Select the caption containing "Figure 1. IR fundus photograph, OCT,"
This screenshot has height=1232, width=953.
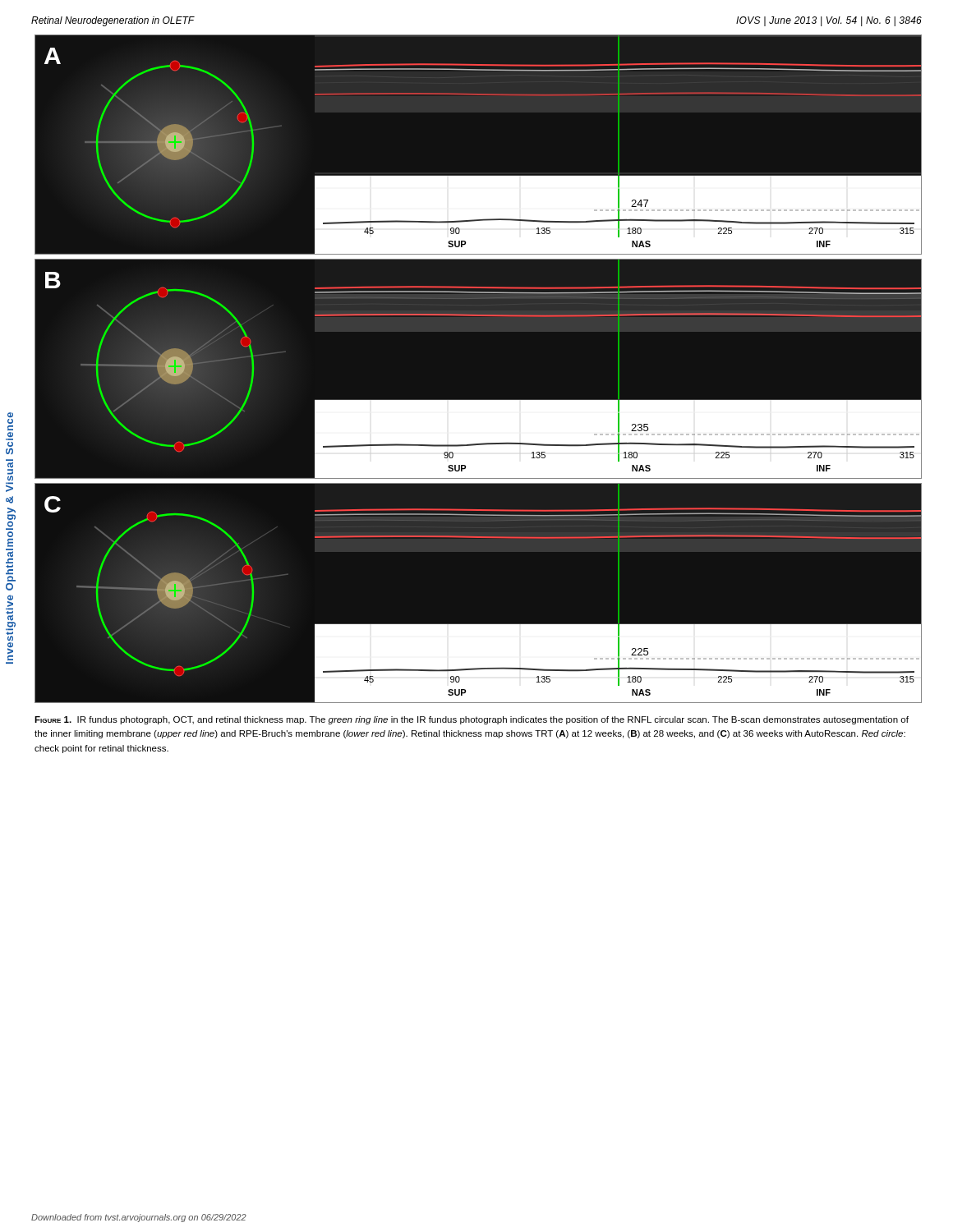click(x=472, y=734)
